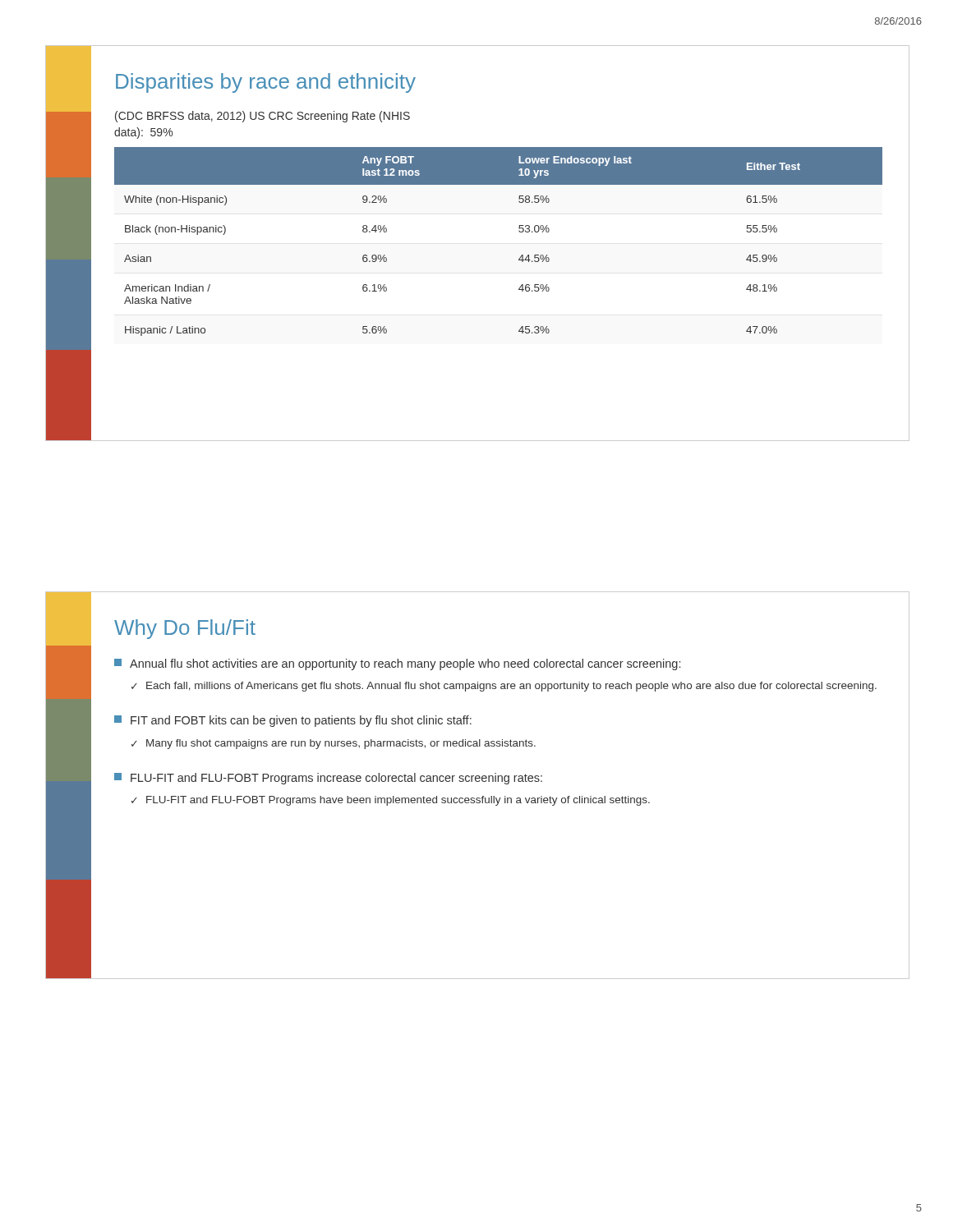This screenshot has height=1232, width=953.
Task: Select the table that reads "Either Test"
Action: (x=498, y=246)
